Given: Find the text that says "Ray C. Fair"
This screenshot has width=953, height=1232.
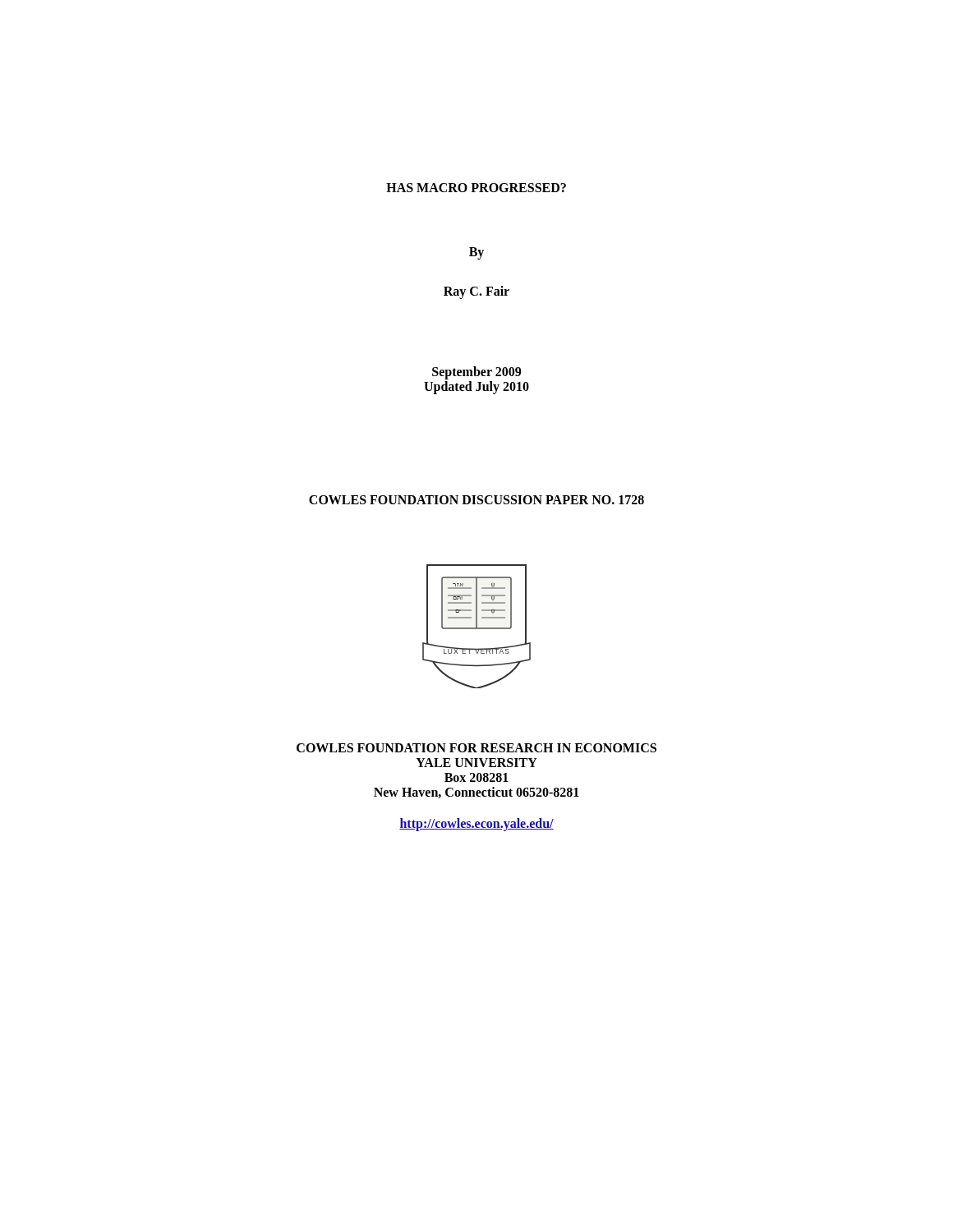Looking at the screenshot, I should [x=476, y=291].
